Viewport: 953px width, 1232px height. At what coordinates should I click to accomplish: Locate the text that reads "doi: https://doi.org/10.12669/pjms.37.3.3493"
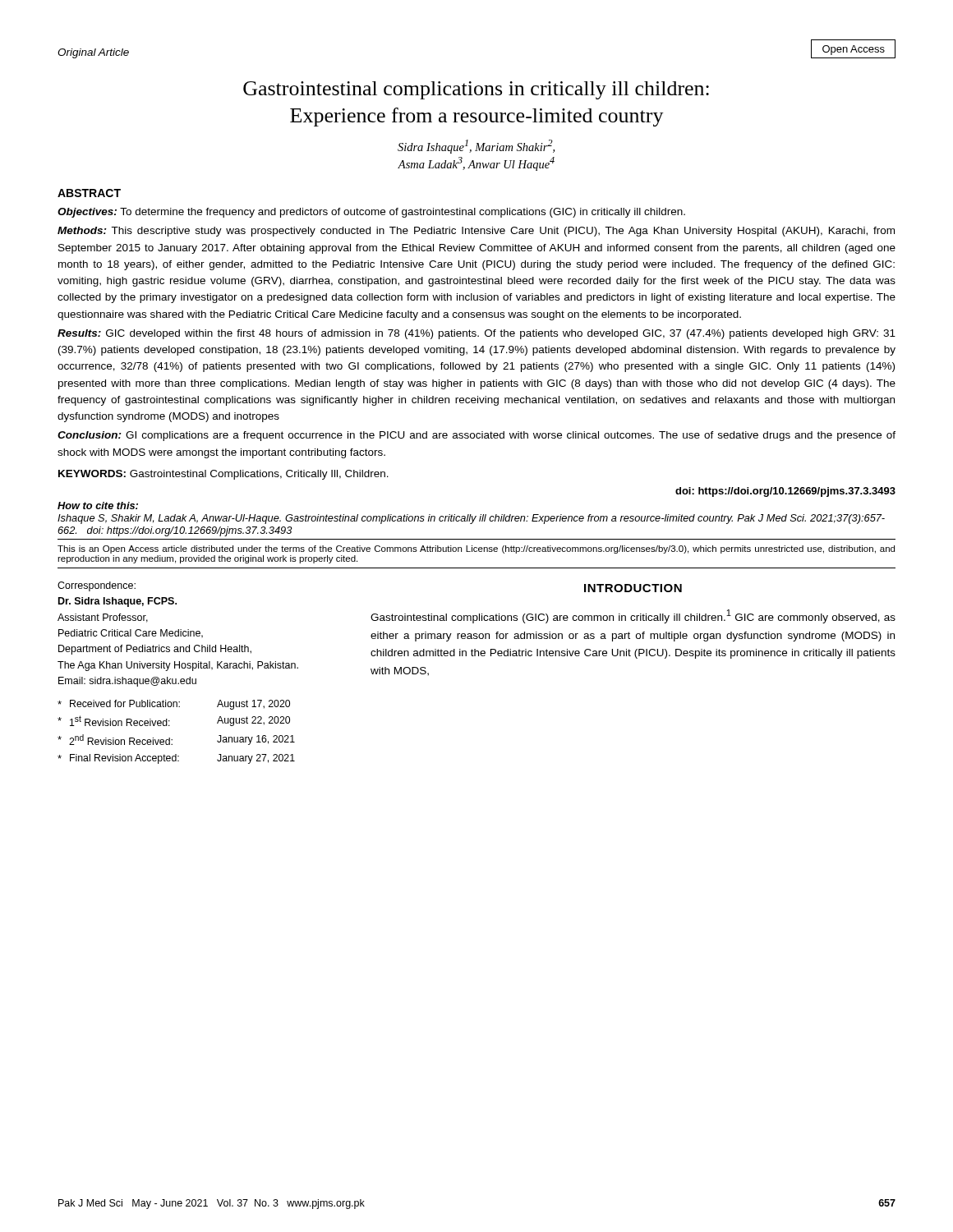tap(785, 491)
